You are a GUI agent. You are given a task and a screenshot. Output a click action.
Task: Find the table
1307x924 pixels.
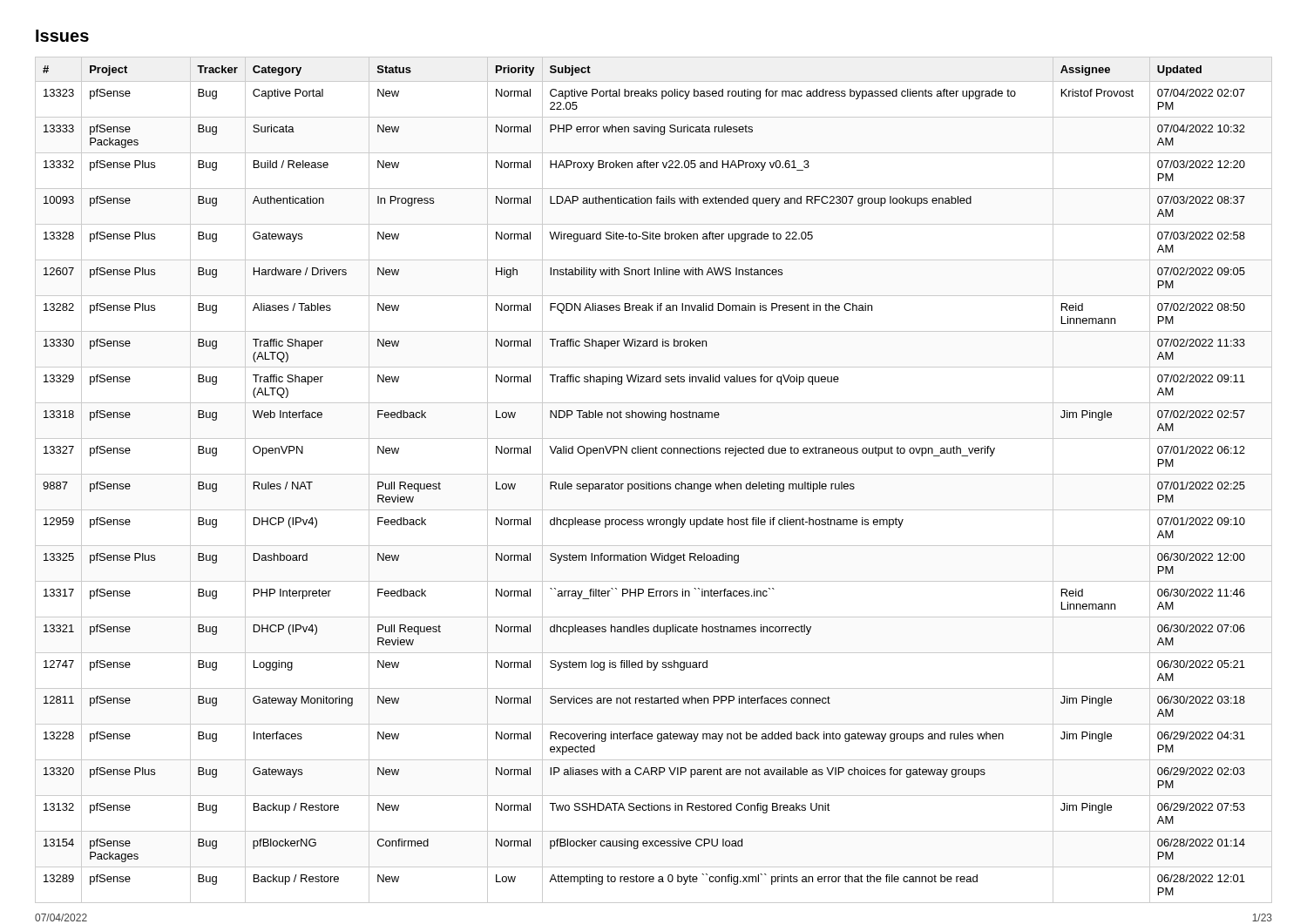654,480
